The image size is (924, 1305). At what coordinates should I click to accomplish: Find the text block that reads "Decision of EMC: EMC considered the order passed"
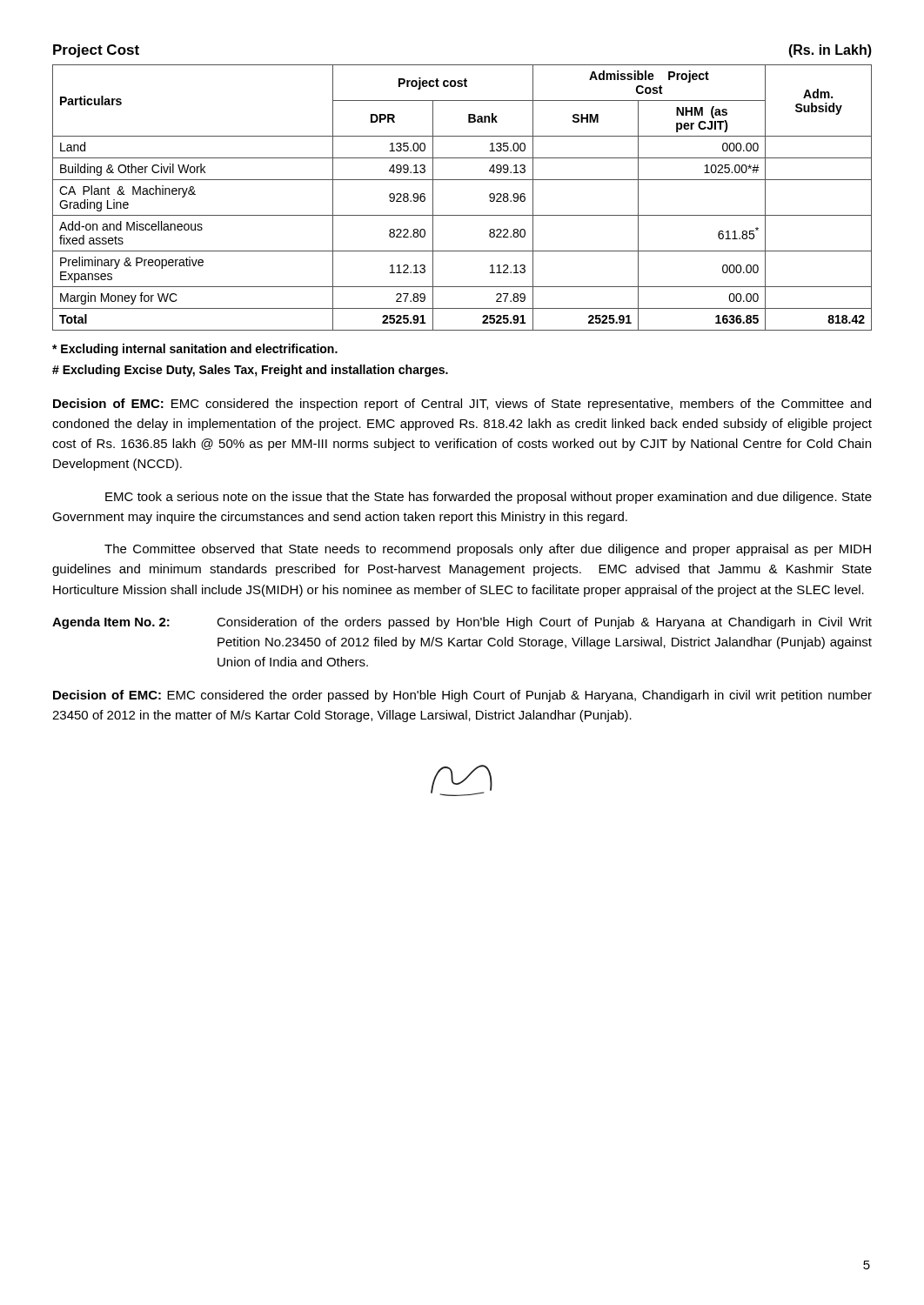click(462, 704)
